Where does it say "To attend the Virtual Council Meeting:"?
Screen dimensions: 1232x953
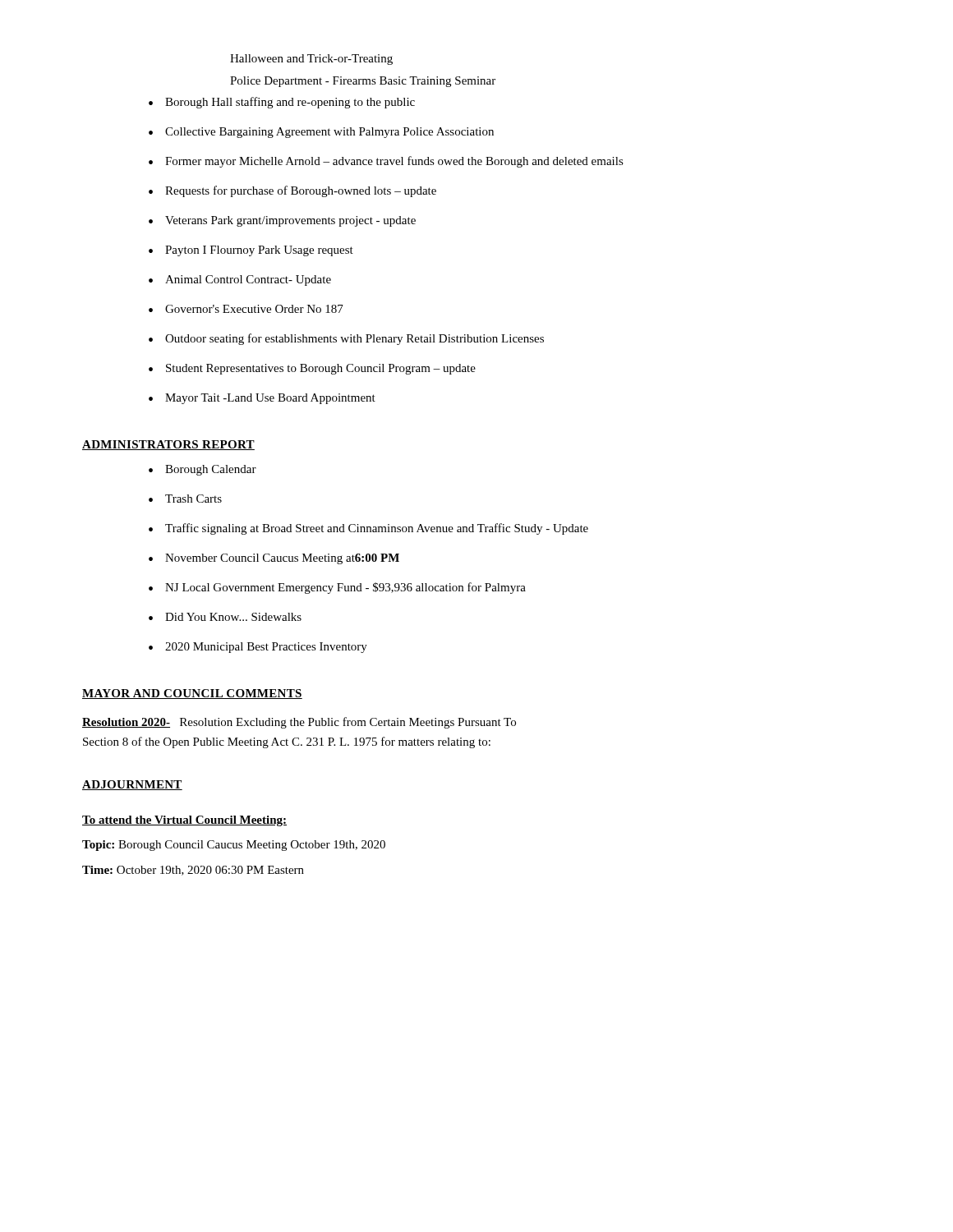pos(184,820)
